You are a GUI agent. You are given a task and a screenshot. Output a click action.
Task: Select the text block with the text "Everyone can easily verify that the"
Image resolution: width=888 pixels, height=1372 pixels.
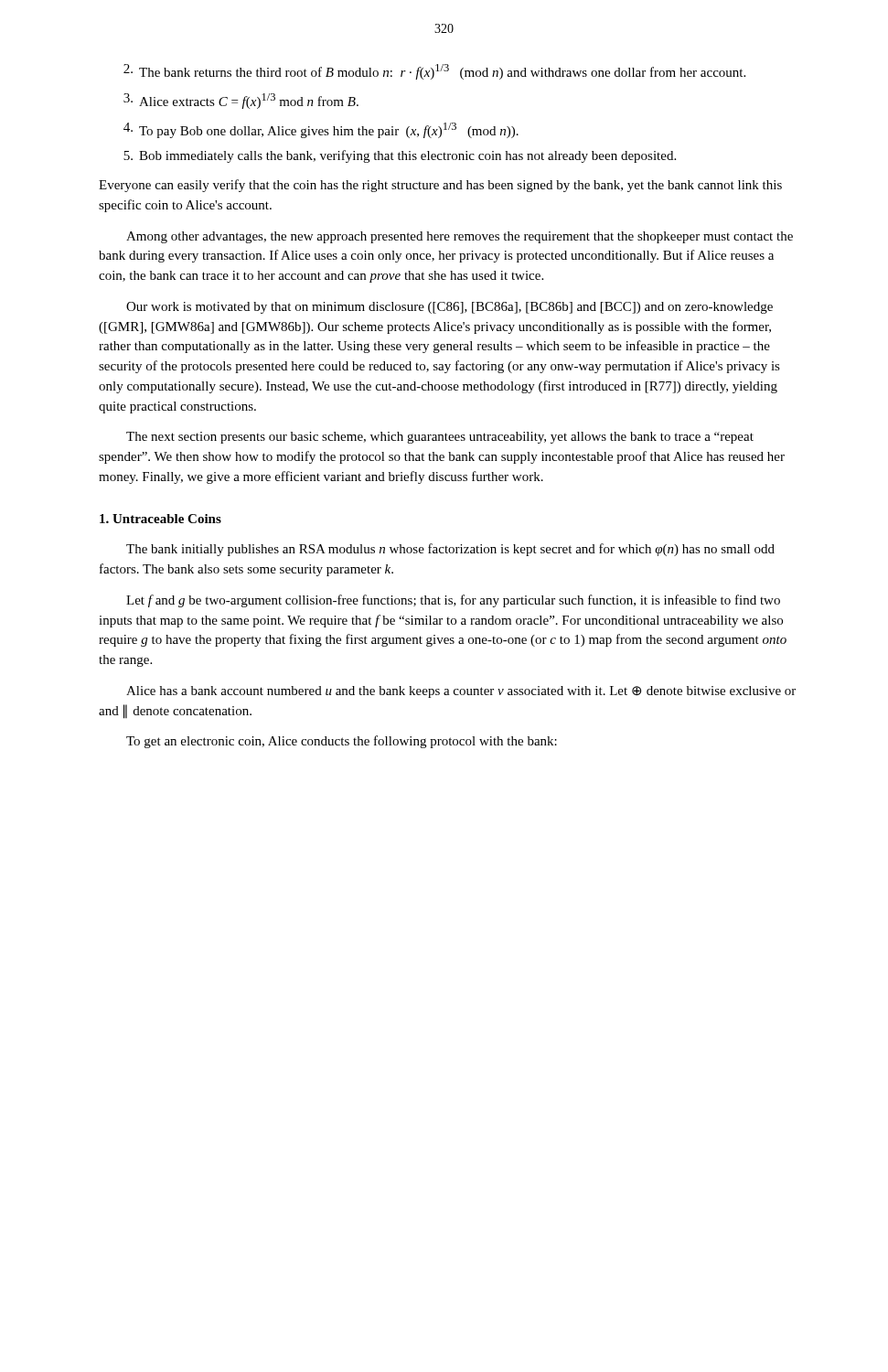[440, 195]
